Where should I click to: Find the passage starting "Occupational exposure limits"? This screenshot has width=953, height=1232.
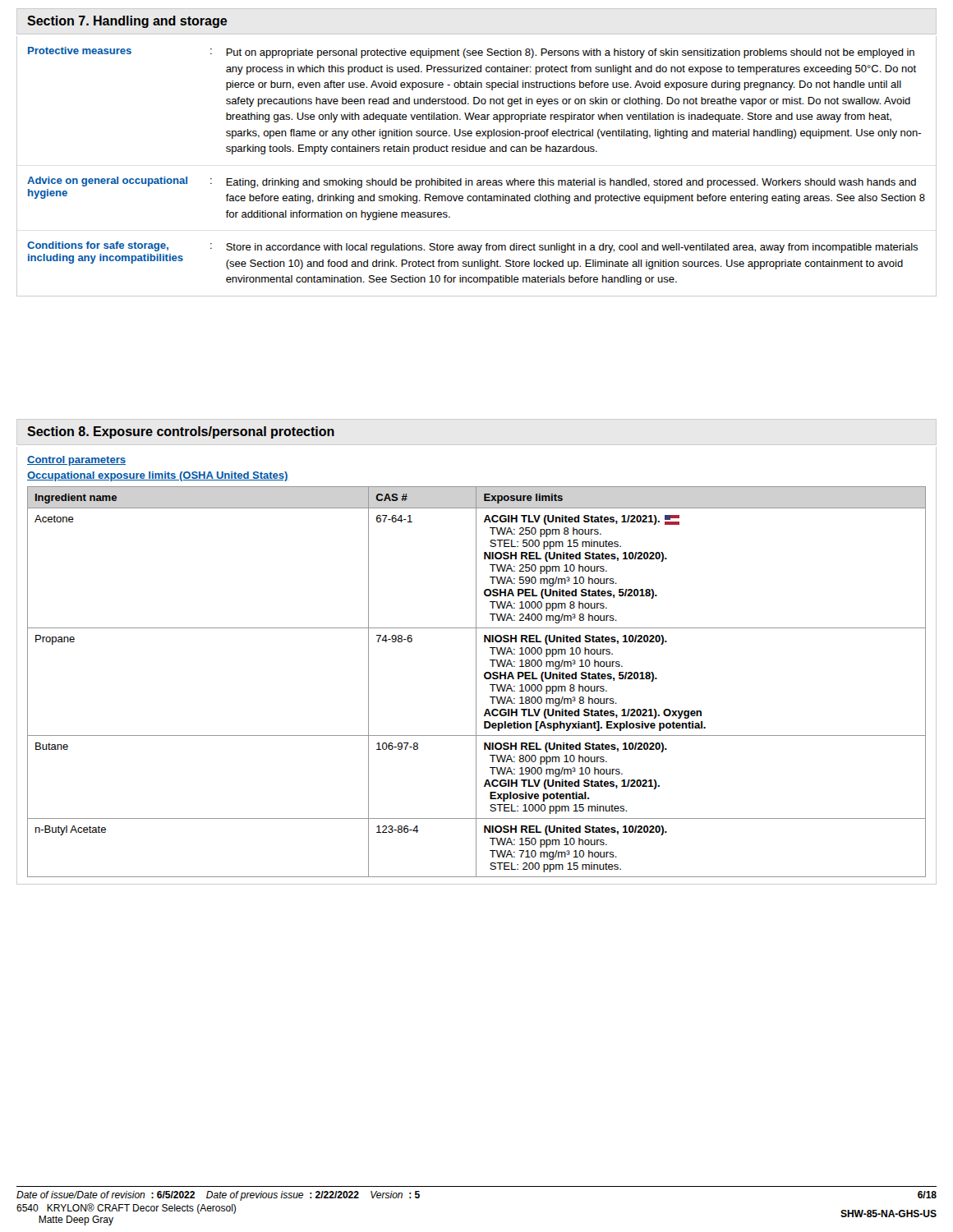pyautogui.click(x=157, y=475)
